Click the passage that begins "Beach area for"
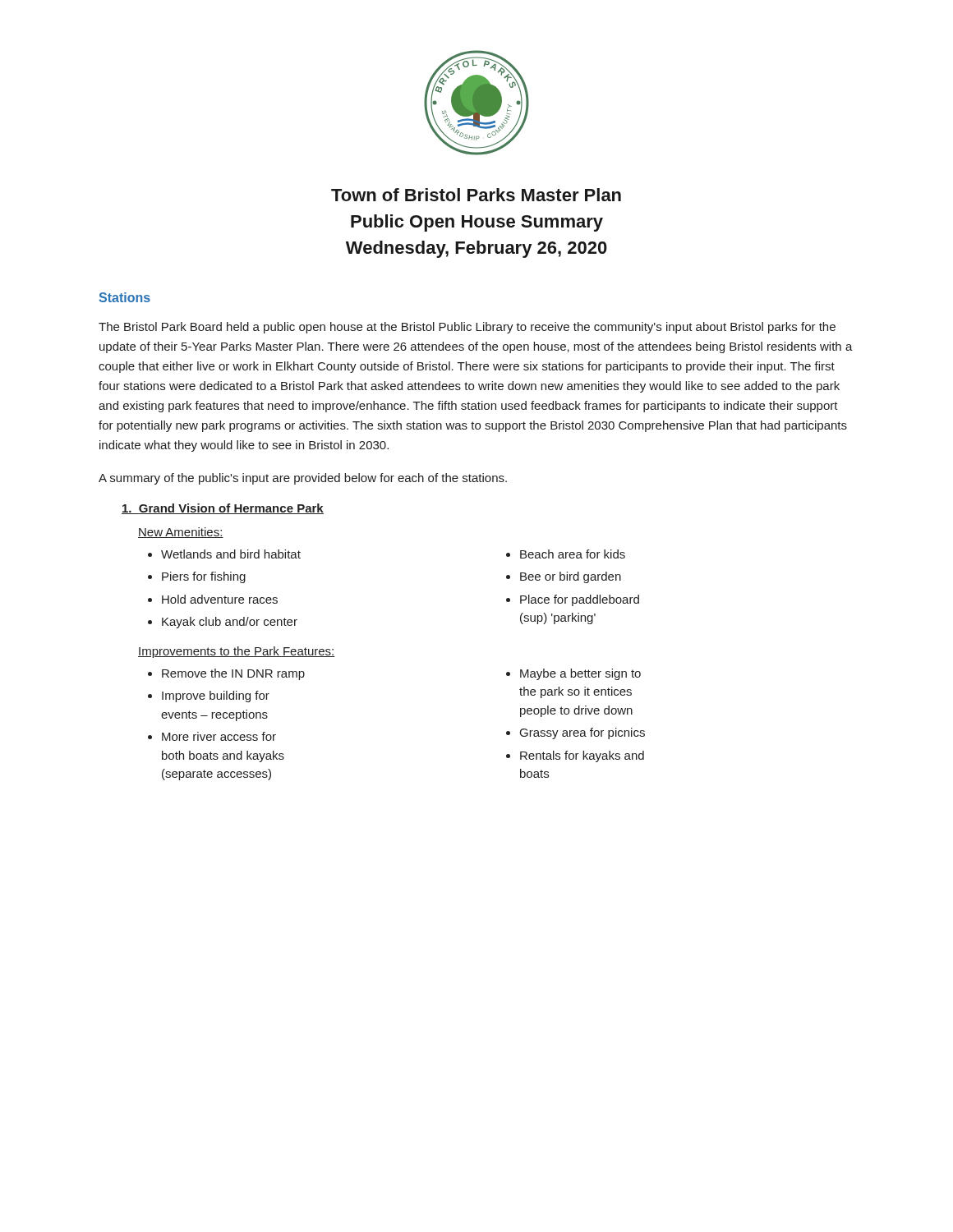Viewport: 953px width, 1232px height. 572,554
